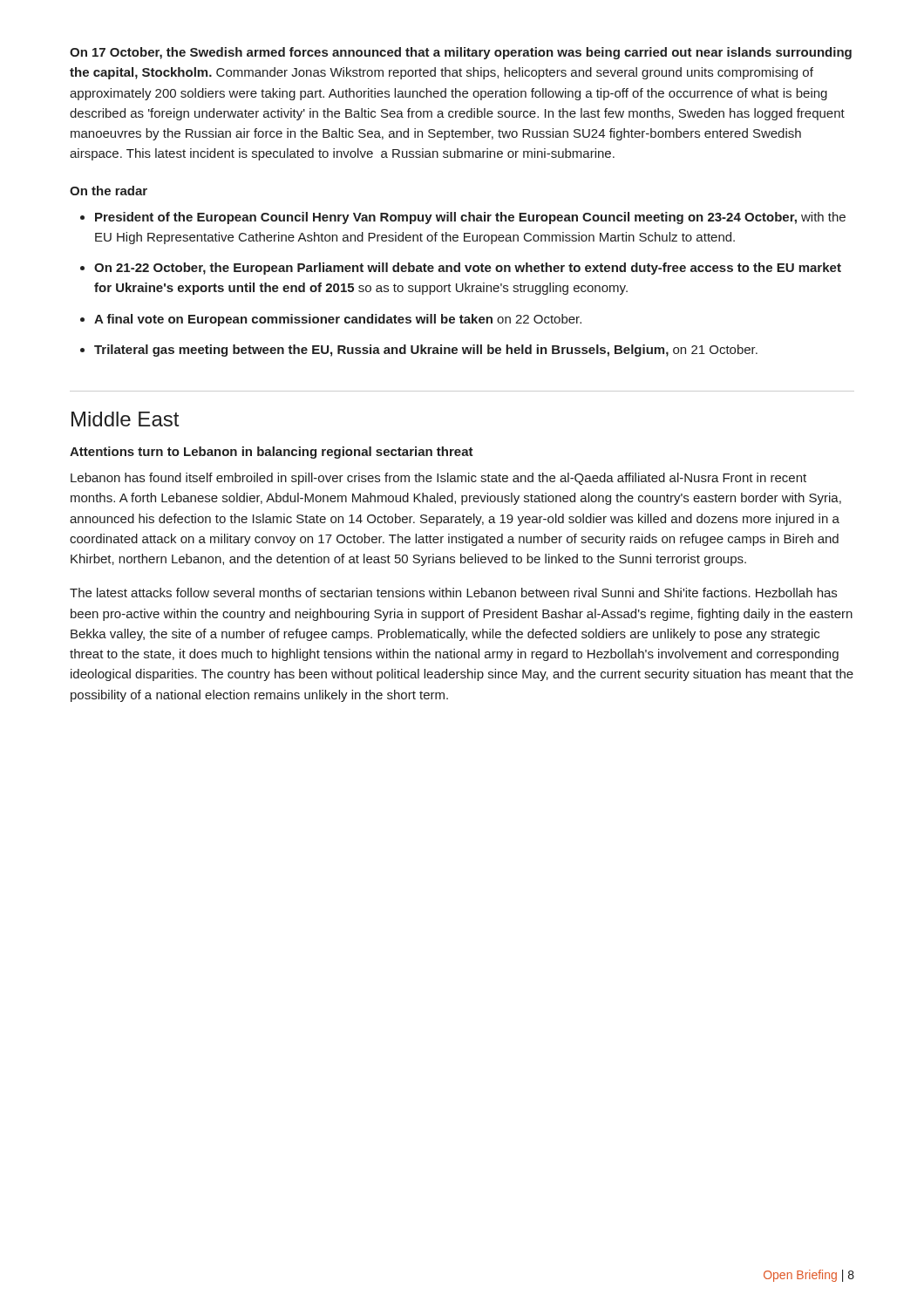The image size is (924, 1308).
Task: Click on the text starting "On the radar"
Action: pos(109,190)
